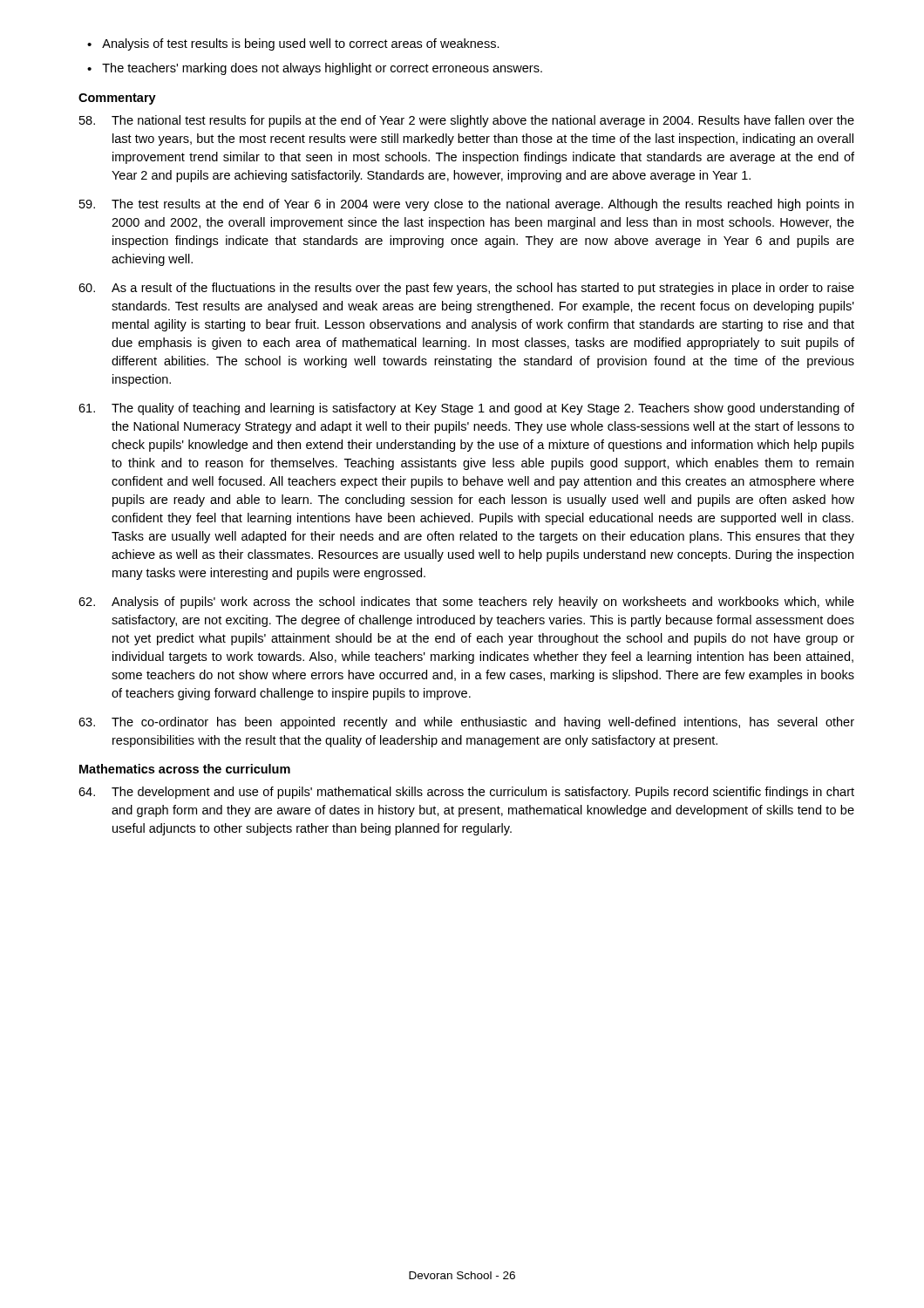The width and height of the screenshot is (924, 1308).
Task: Locate the passage starting "The teachers' marking does not"
Action: pyautogui.click(x=323, y=68)
